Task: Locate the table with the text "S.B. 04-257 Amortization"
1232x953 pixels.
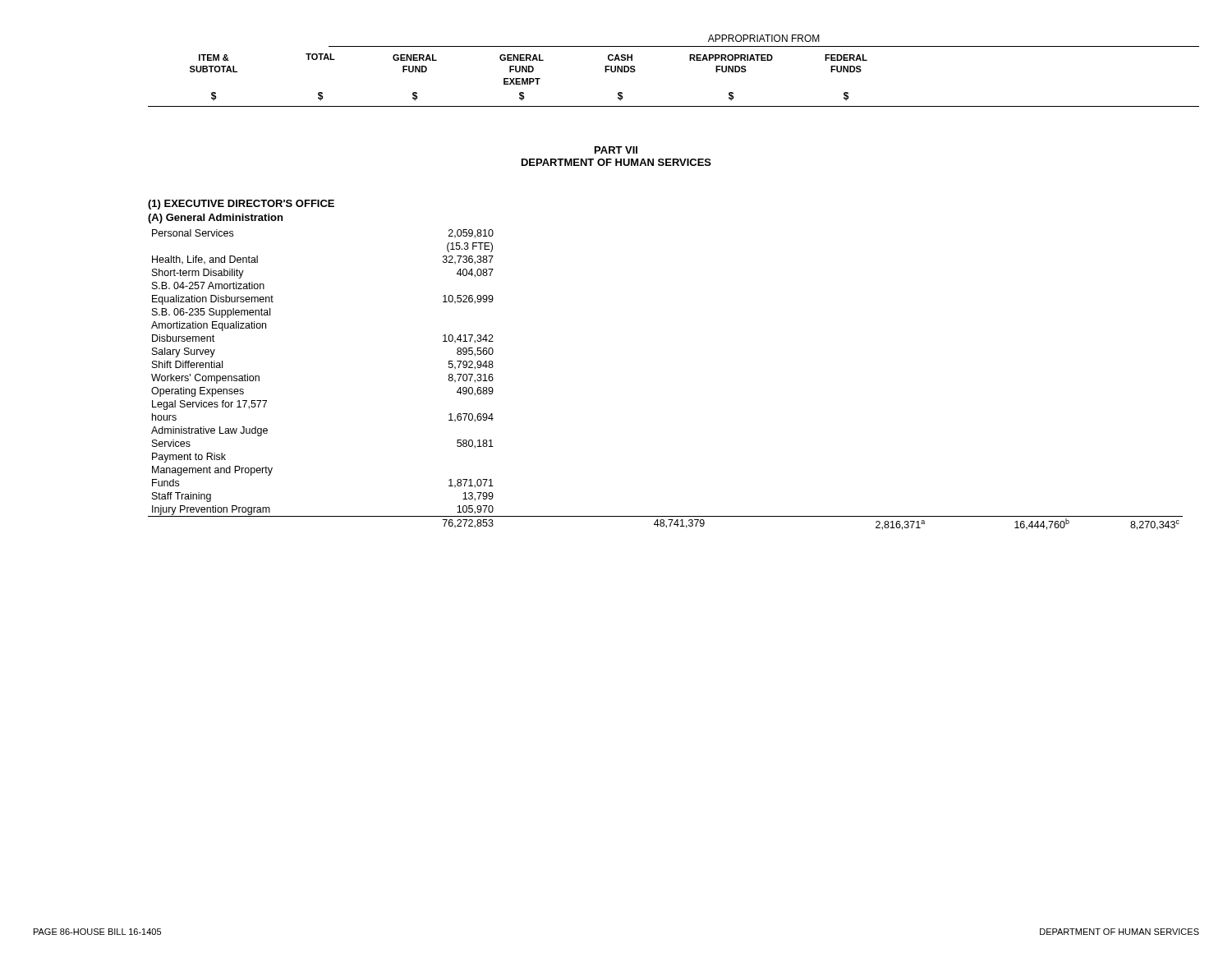Action: click(x=665, y=379)
